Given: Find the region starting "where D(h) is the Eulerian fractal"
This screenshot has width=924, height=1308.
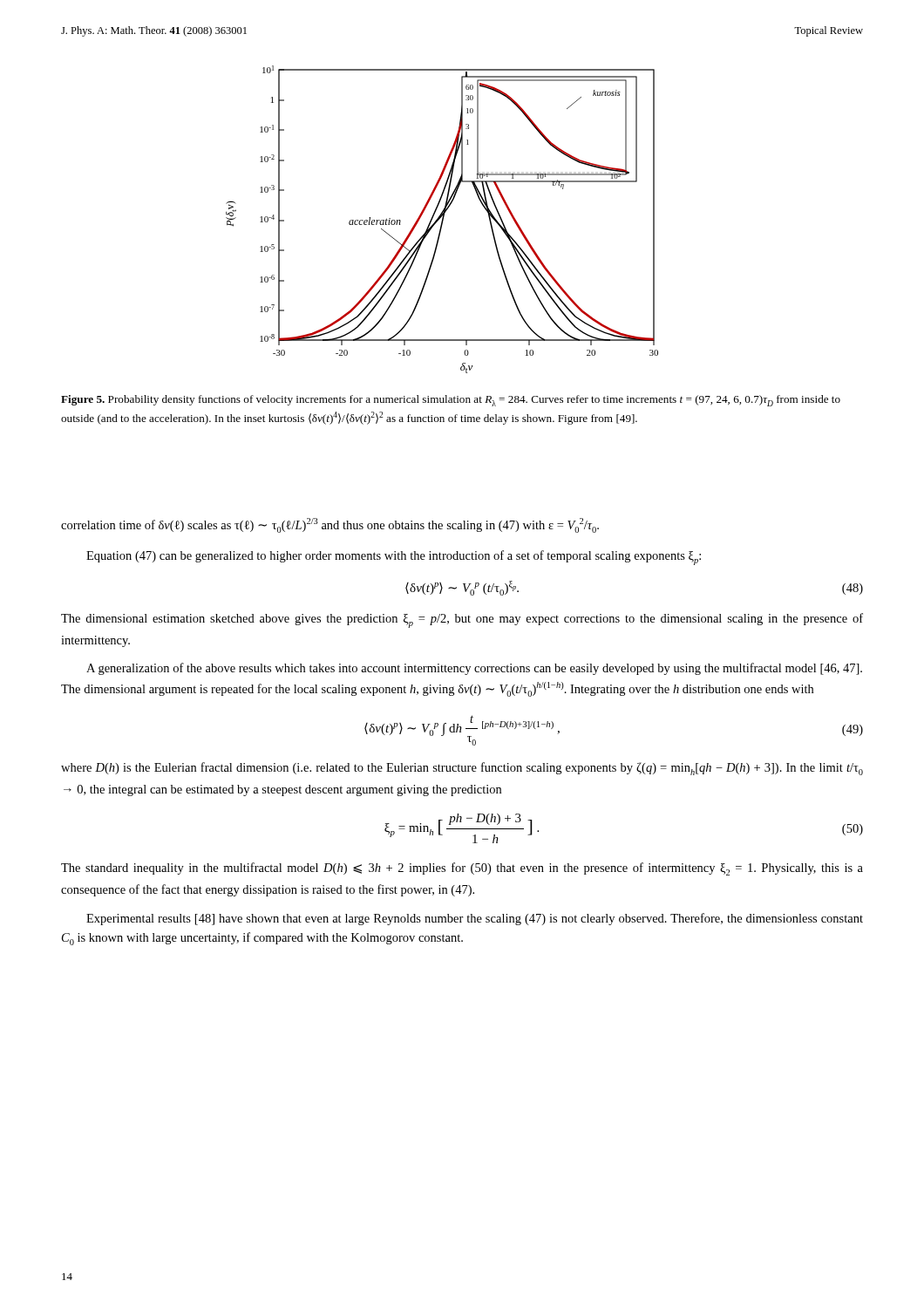Looking at the screenshot, I should coord(462,779).
